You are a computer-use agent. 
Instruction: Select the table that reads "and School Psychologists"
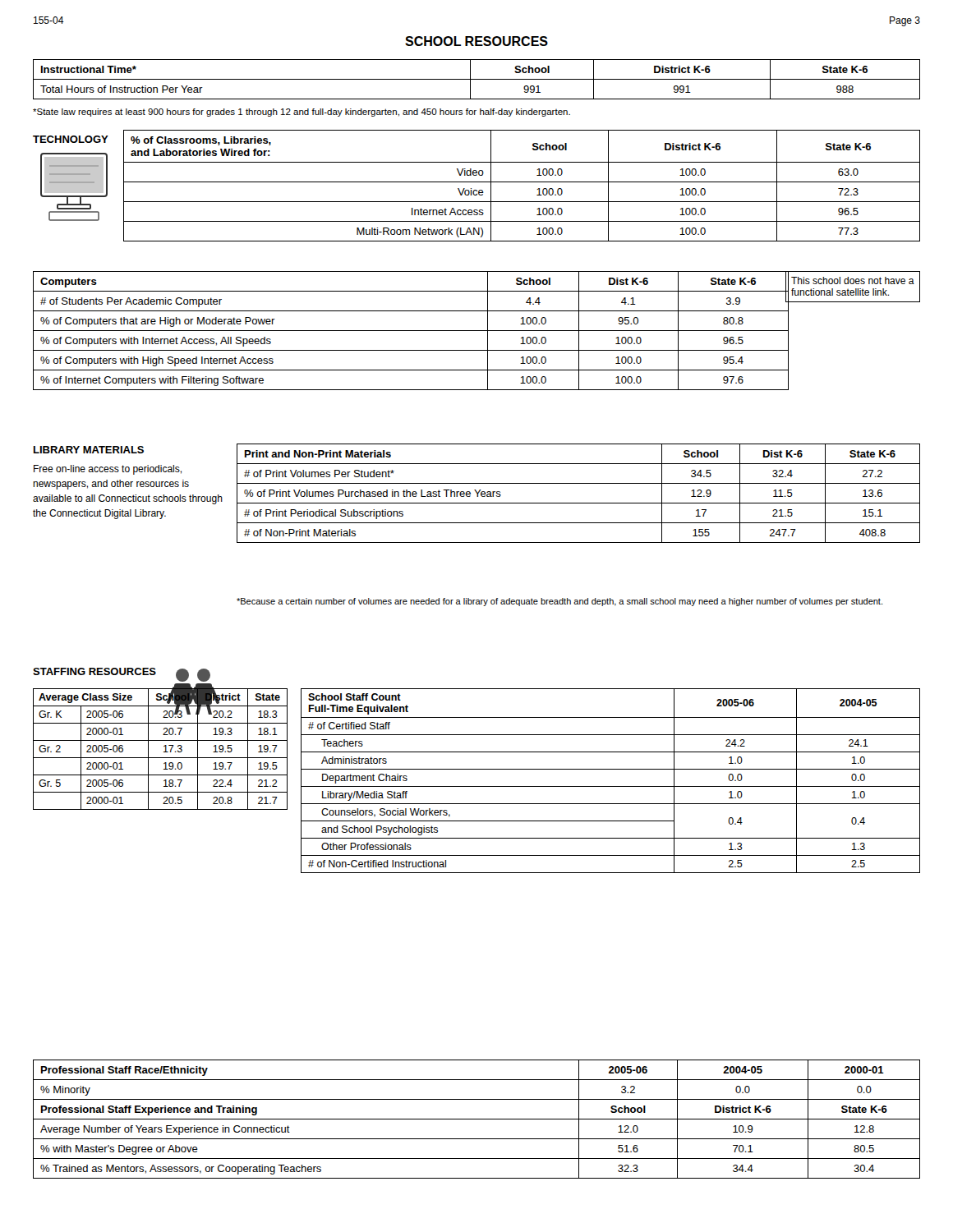coord(610,781)
